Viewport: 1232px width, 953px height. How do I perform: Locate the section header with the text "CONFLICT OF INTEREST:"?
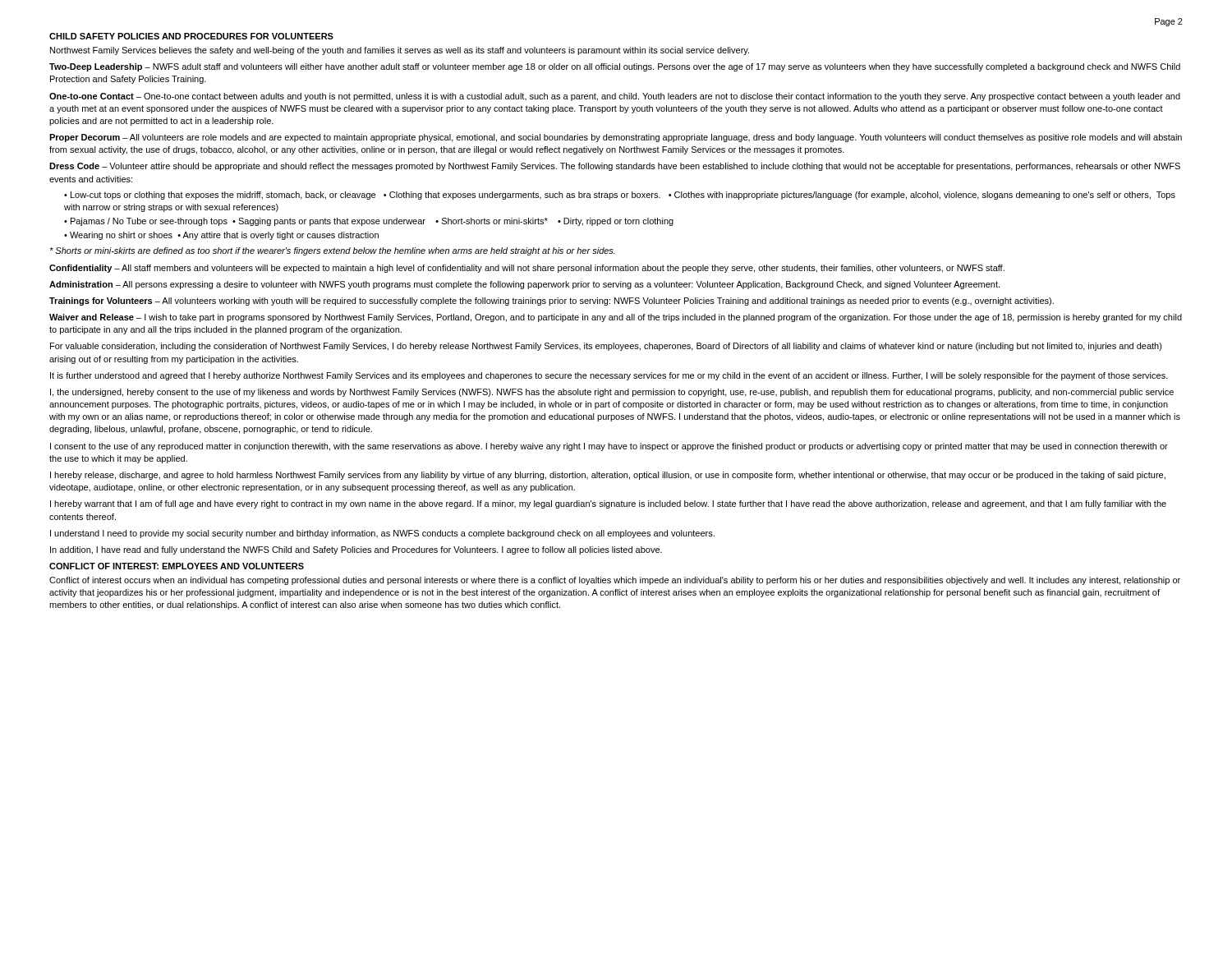[177, 566]
